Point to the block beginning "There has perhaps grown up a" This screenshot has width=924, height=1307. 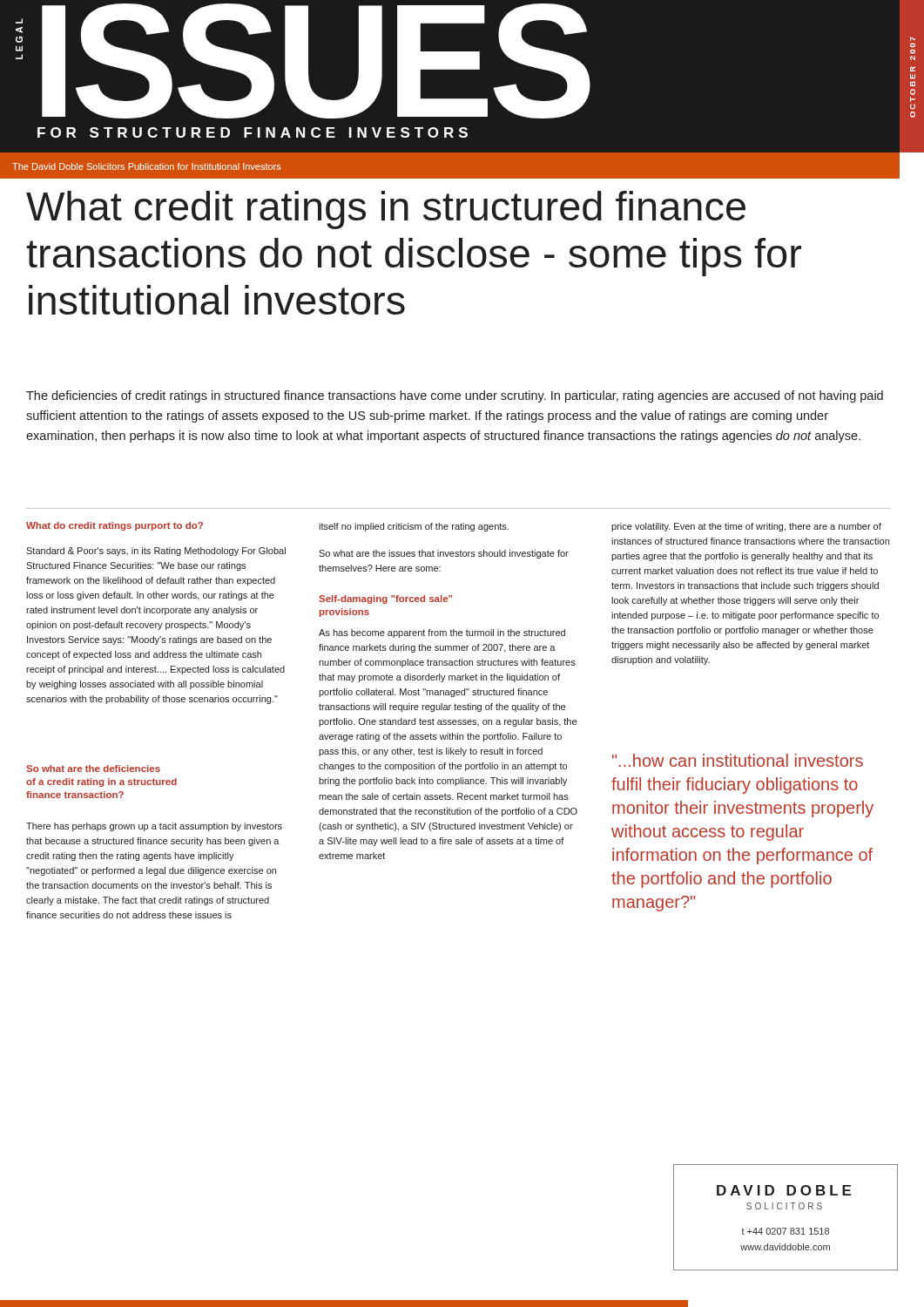[157, 871]
